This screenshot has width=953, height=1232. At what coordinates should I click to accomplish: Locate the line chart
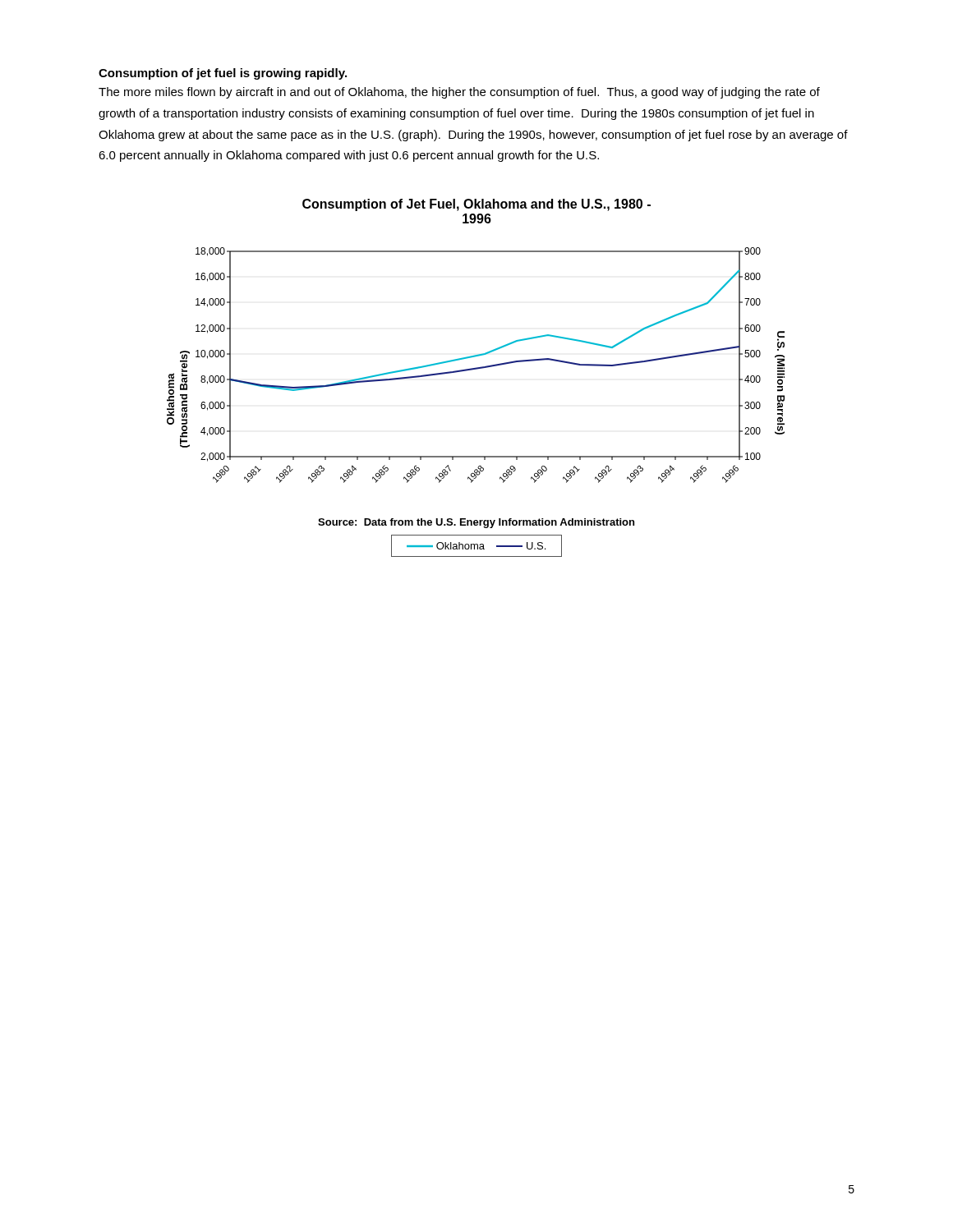point(476,396)
